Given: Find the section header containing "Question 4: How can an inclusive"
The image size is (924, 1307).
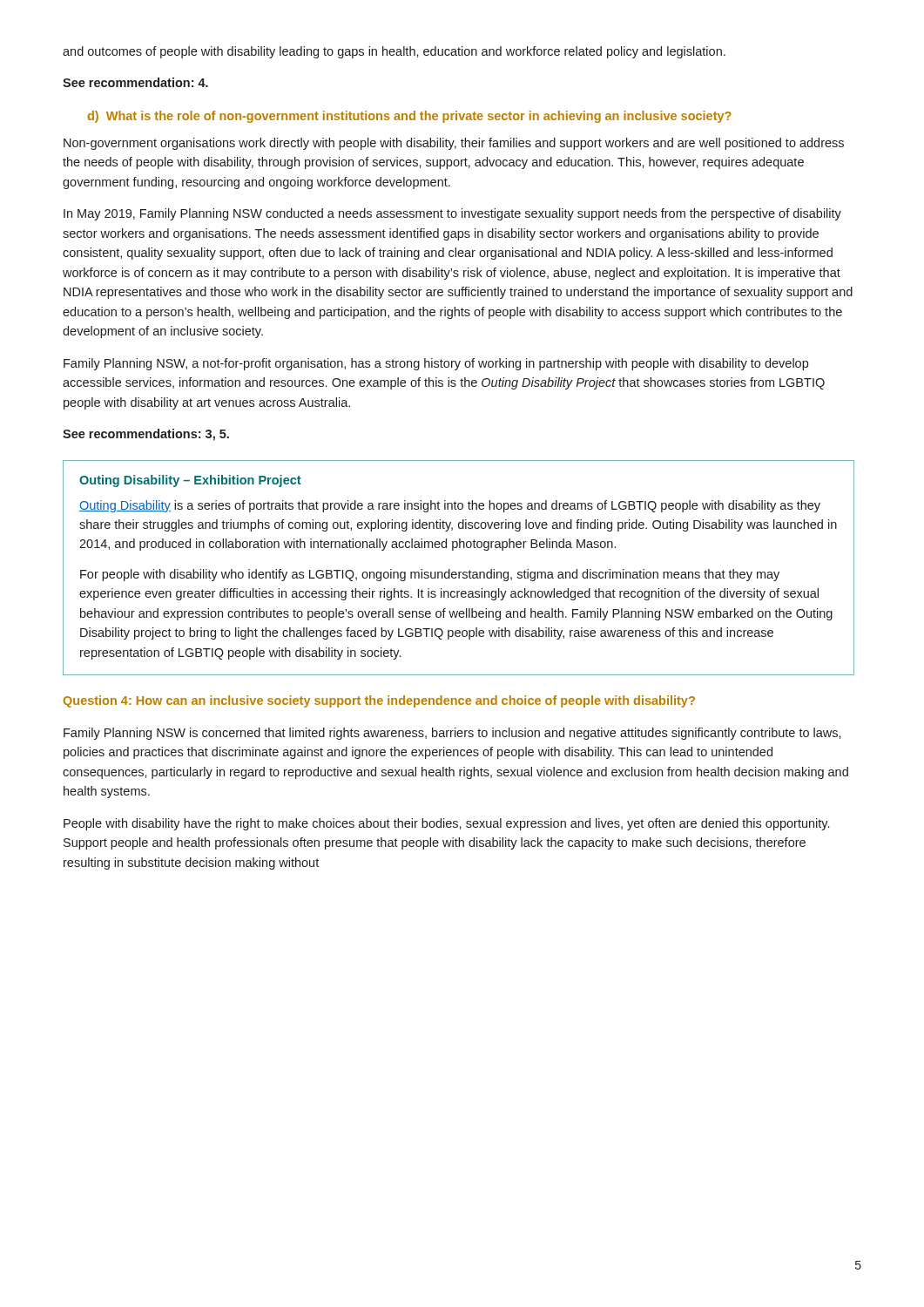Looking at the screenshot, I should click(x=379, y=701).
